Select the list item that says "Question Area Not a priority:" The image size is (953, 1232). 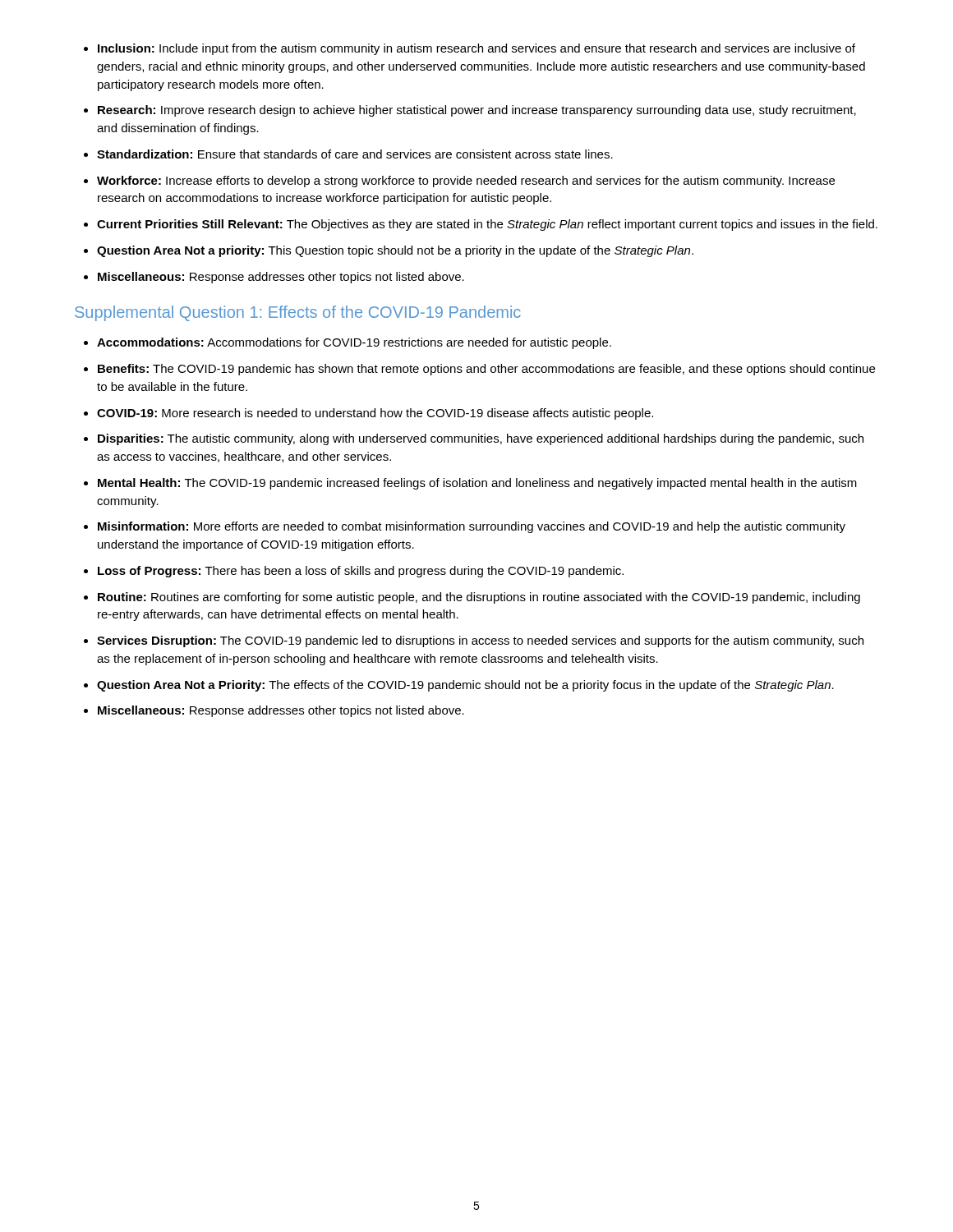pos(396,250)
